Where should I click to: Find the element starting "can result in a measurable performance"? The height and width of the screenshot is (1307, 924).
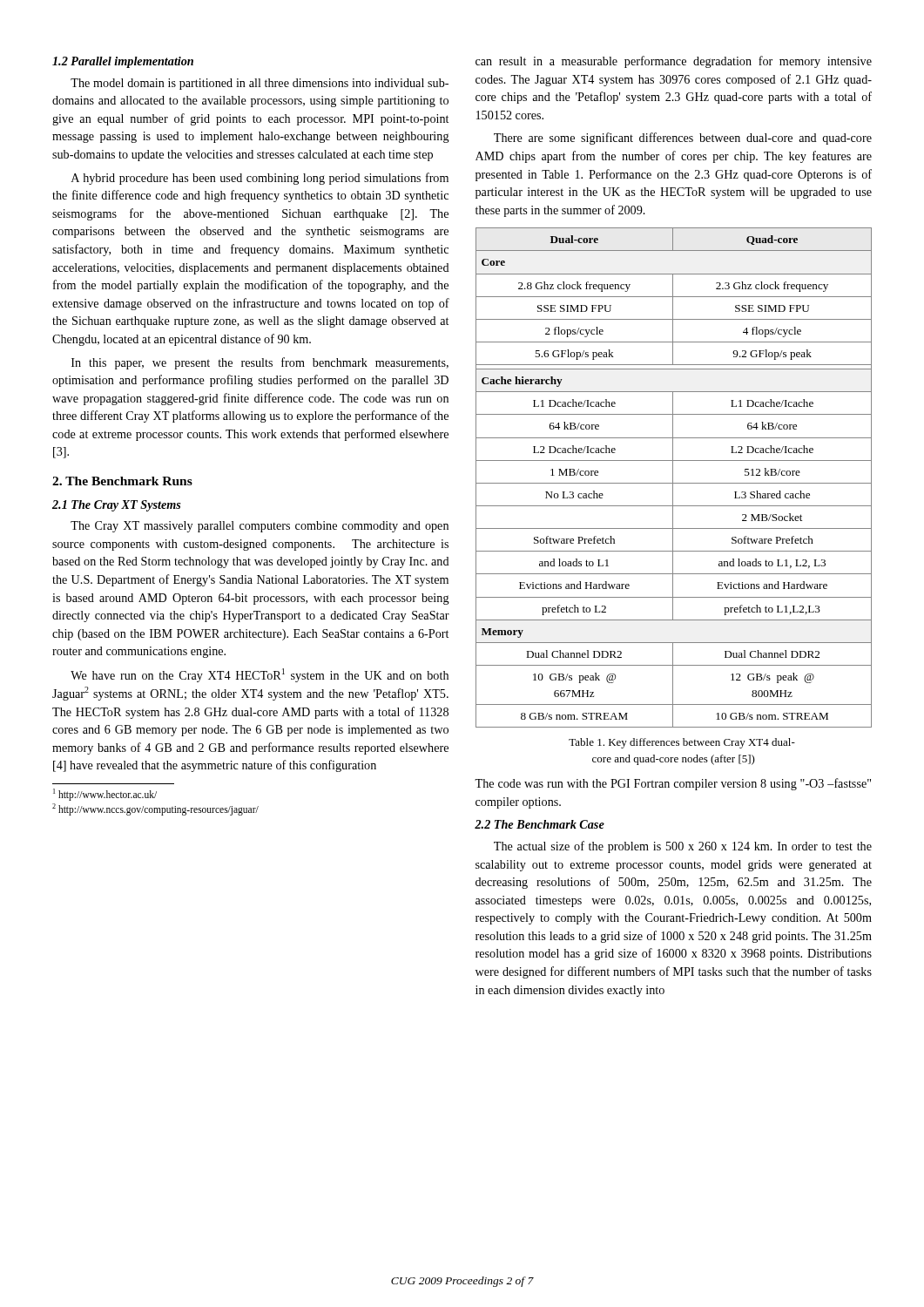tap(673, 88)
